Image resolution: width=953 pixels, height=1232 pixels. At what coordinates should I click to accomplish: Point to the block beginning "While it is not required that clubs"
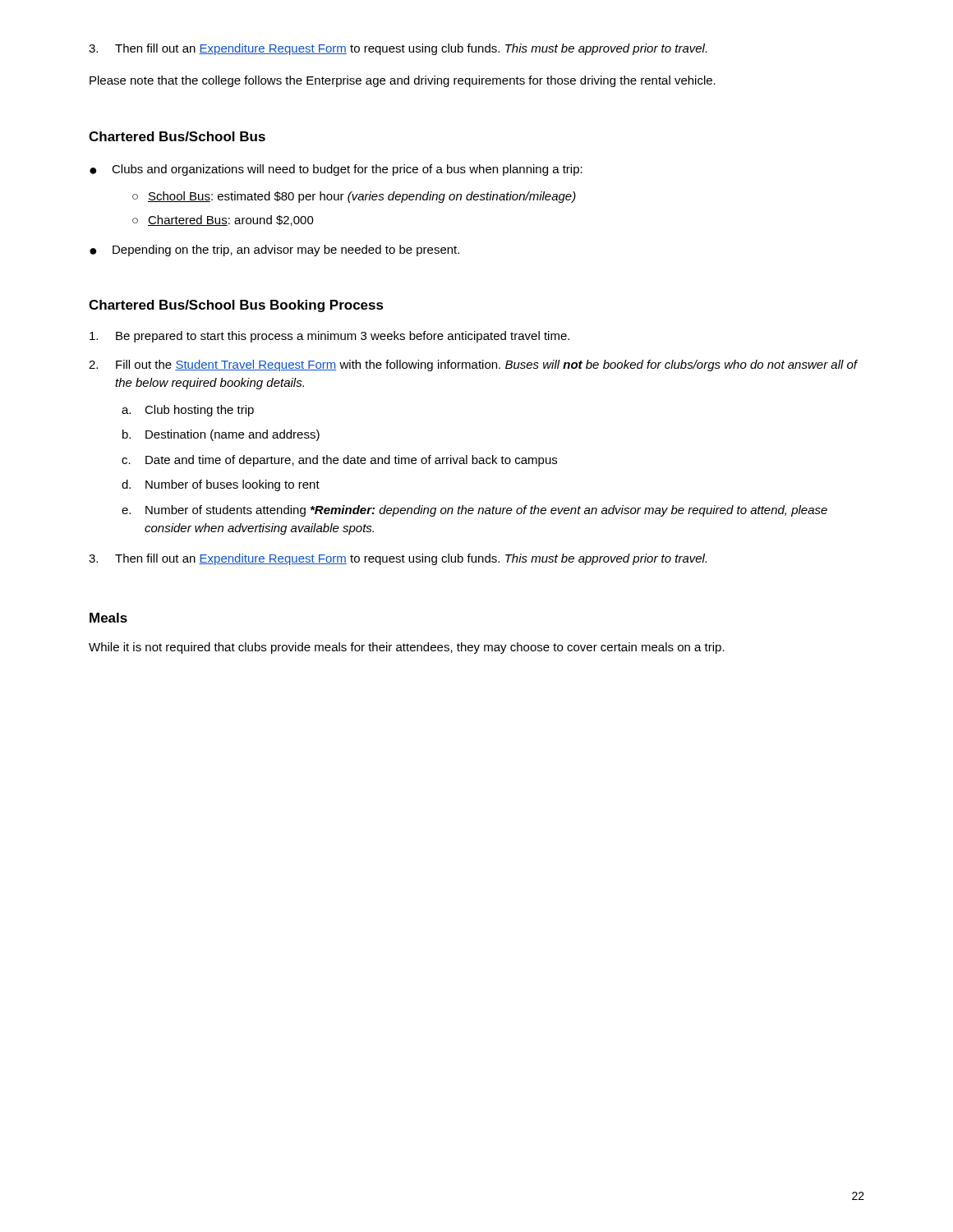407,647
